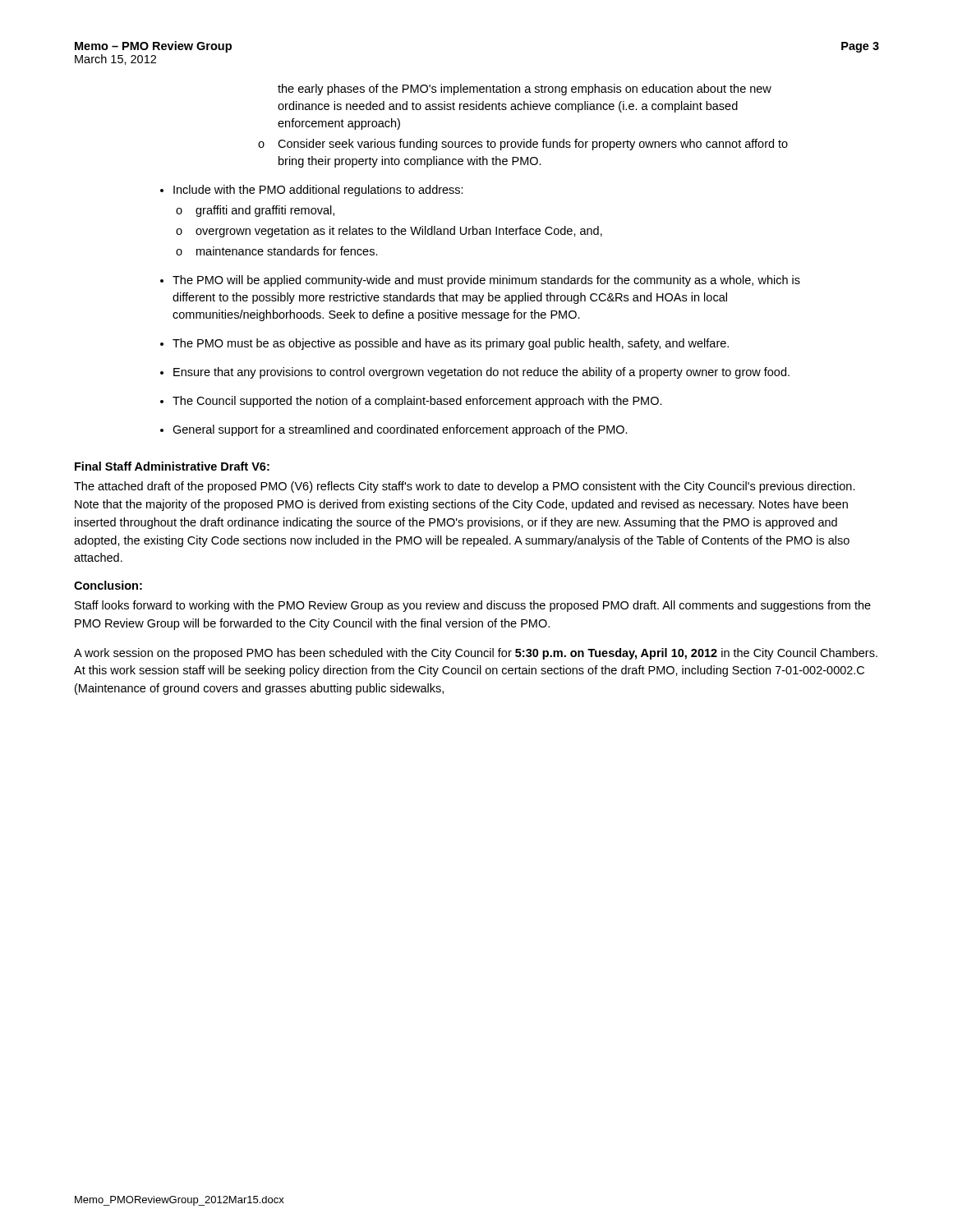Find the region starting "The Council supported the notion of a"
Screen dimensions: 1232x953
(489, 401)
